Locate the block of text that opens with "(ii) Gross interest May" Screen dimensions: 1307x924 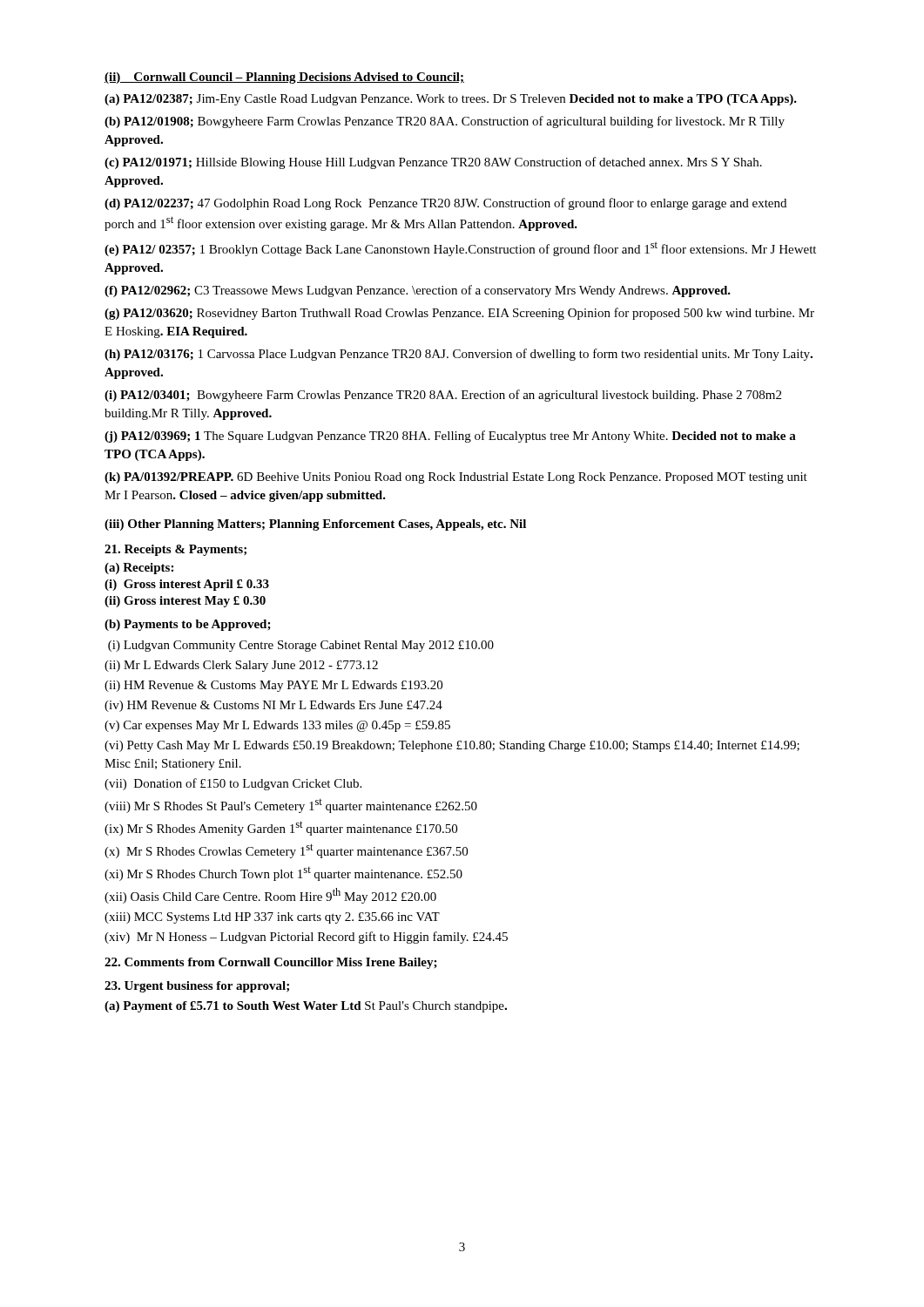pos(185,600)
